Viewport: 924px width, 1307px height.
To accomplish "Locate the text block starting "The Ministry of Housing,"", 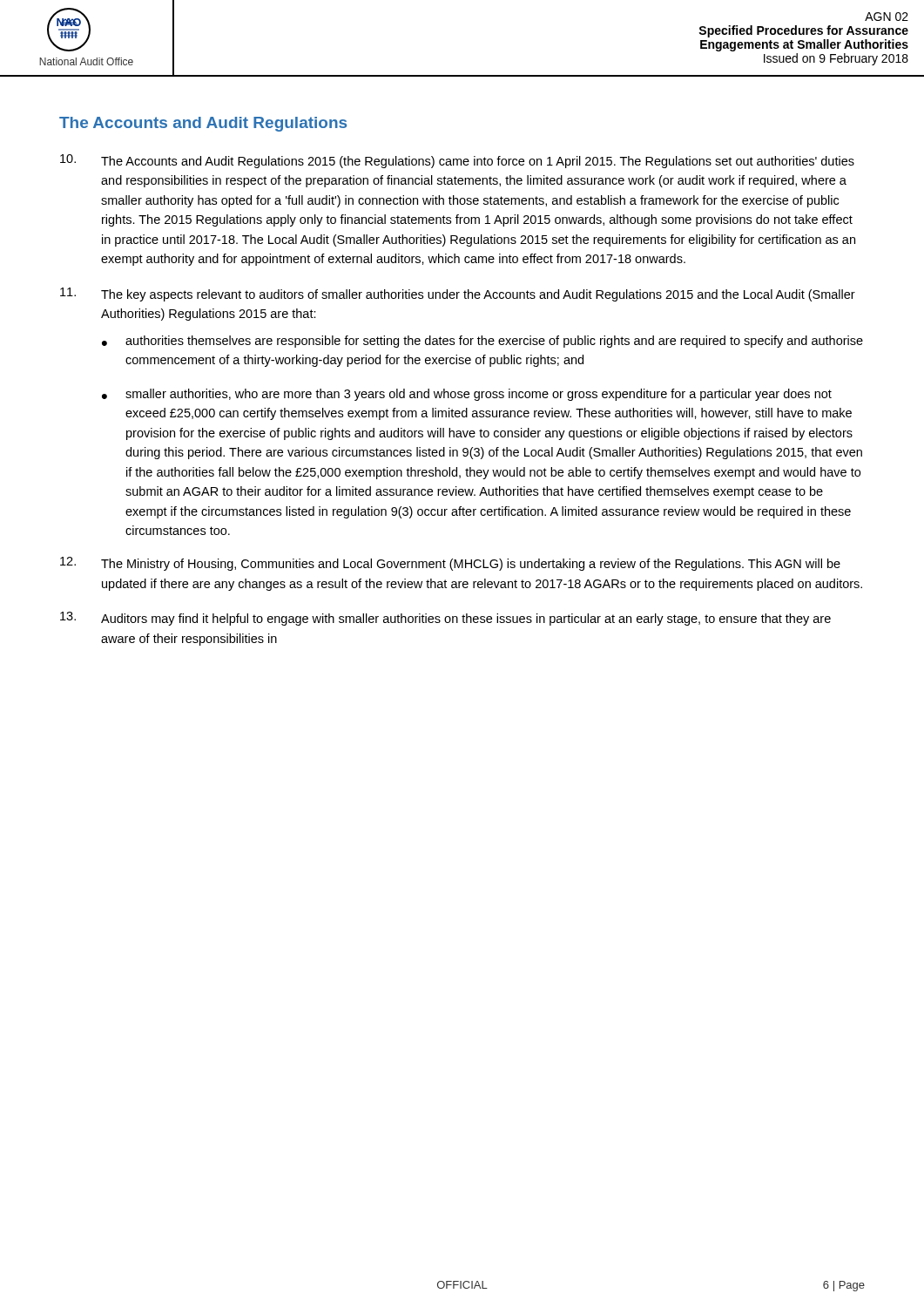I will tap(462, 574).
